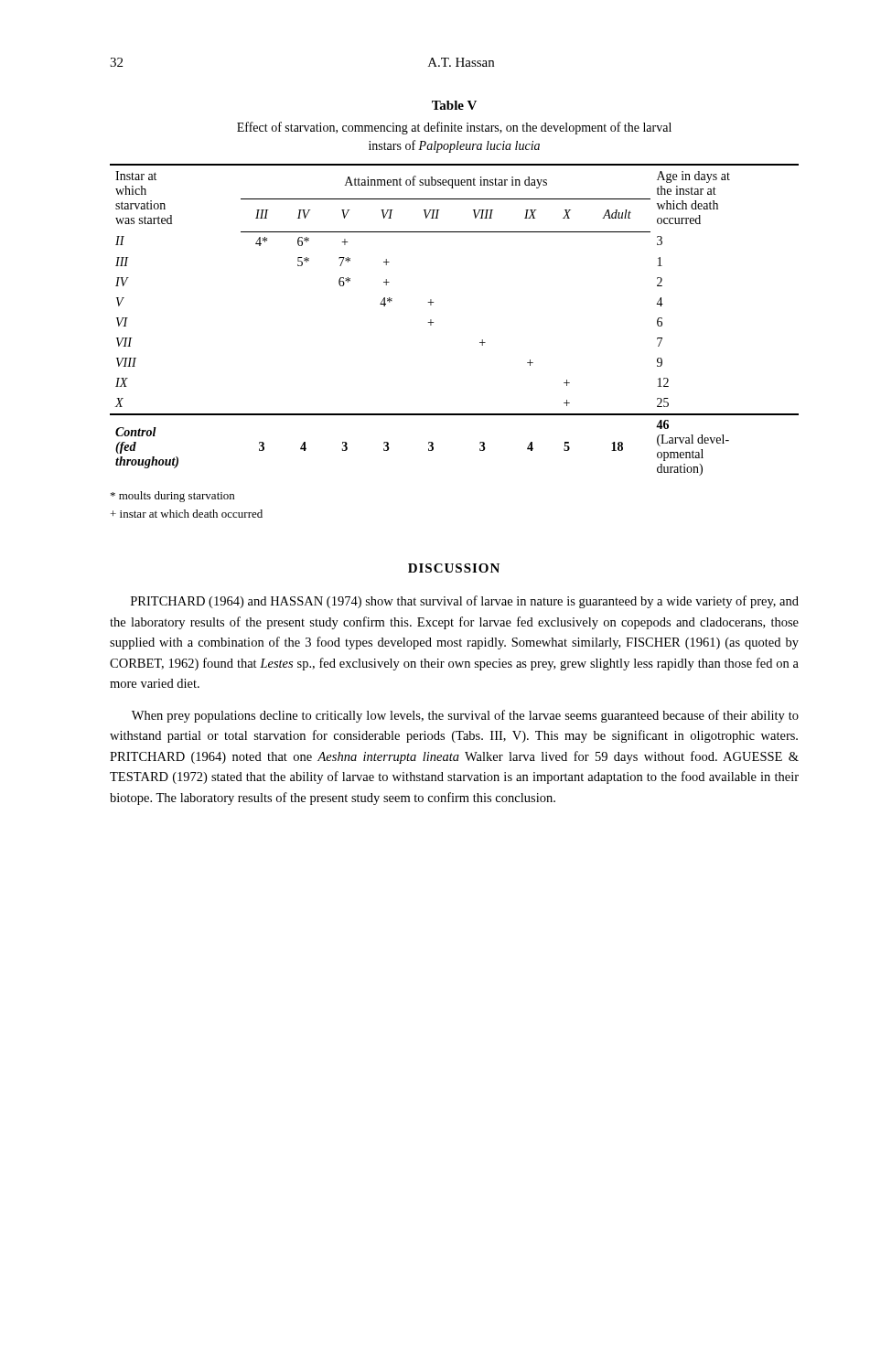
Task: Find the footnote
Action: coord(186,505)
